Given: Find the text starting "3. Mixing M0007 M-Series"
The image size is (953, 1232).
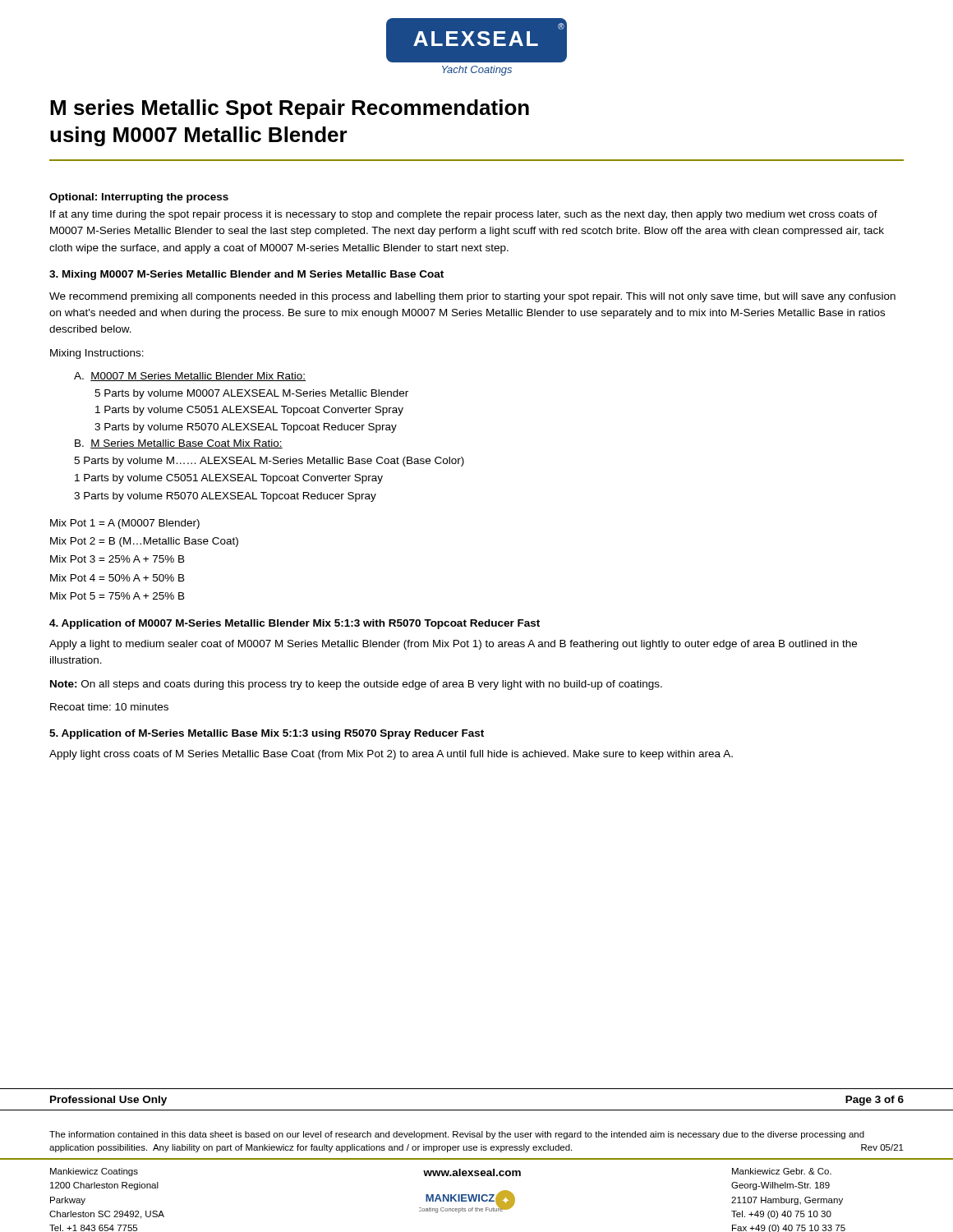Looking at the screenshot, I should [x=247, y=274].
